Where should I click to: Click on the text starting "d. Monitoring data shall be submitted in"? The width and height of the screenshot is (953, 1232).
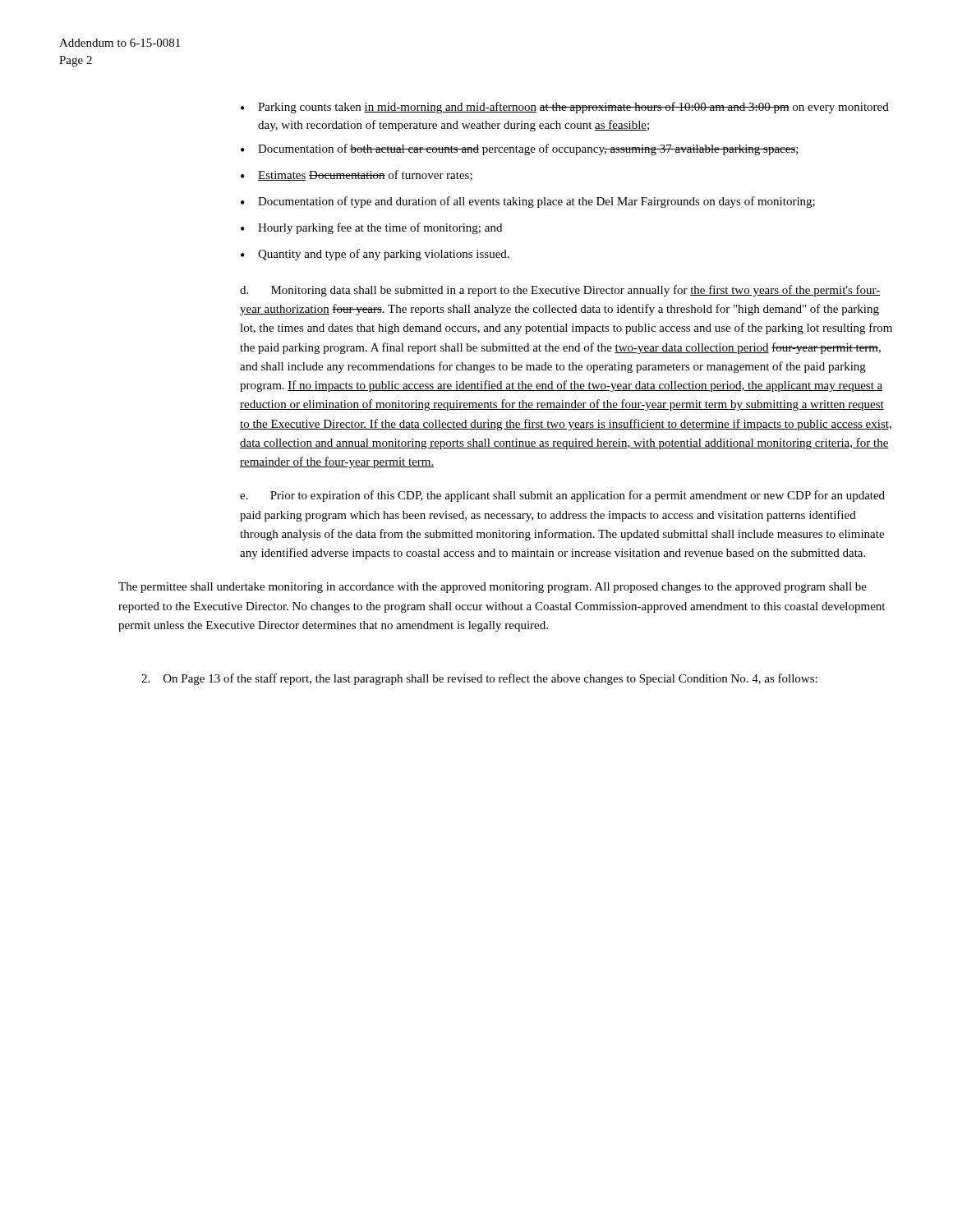tap(566, 376)
